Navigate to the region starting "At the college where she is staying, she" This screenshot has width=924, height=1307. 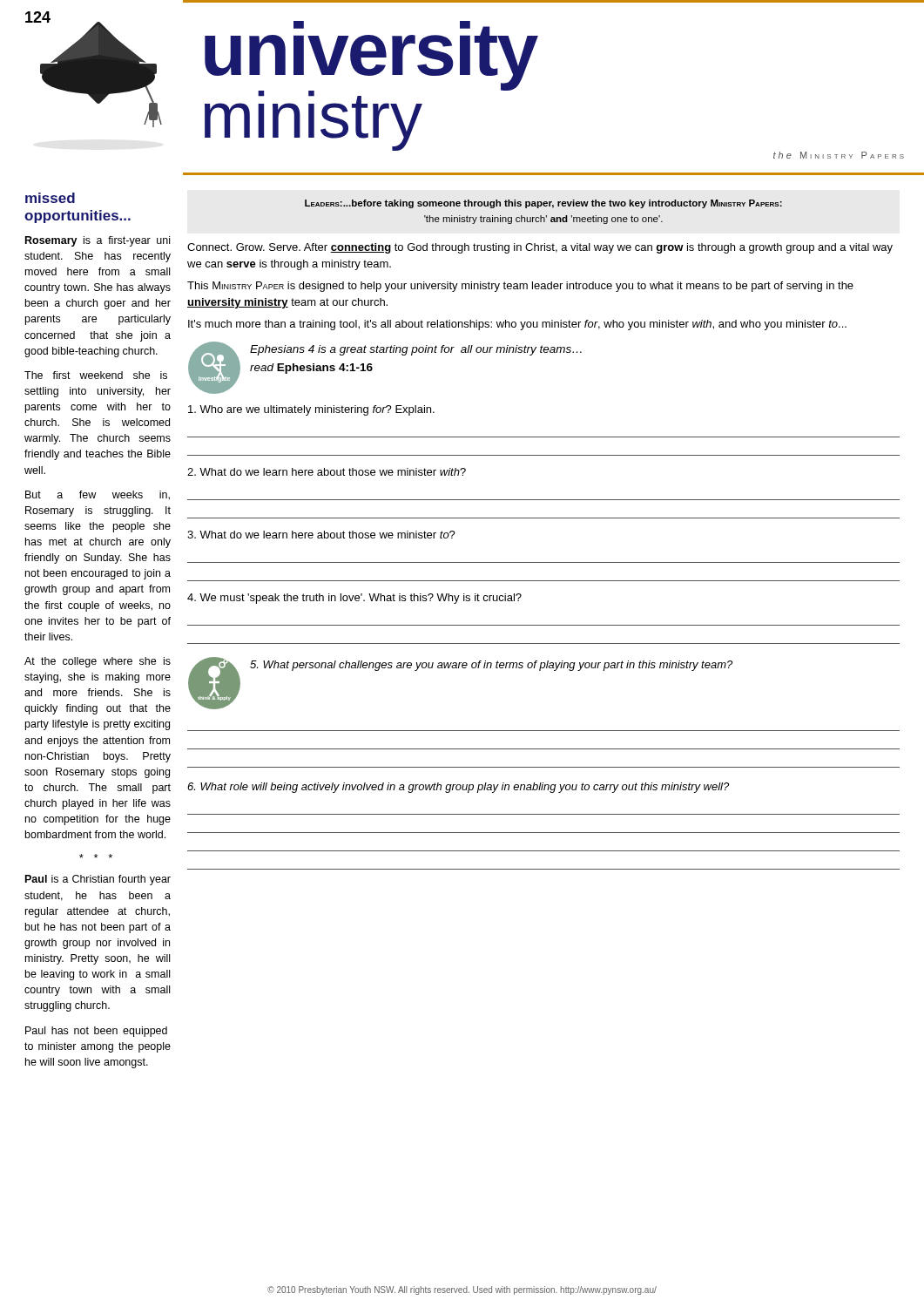click(x=98, y=748)
